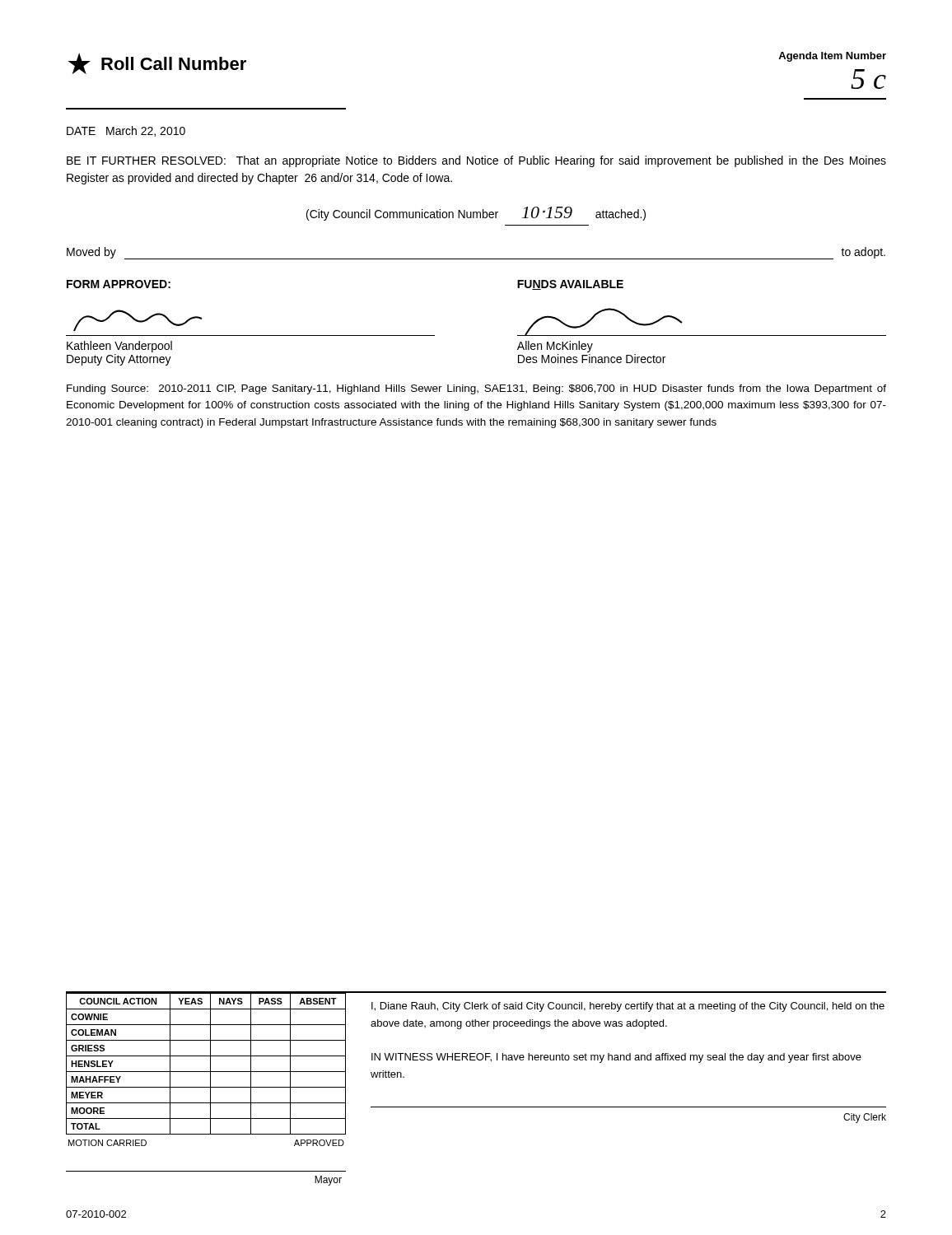The width and height of the screenshot is (952, 1235).
Task: Find "FUNDS AVAILABLE" on this page
Action: click(x=570, y=284)
